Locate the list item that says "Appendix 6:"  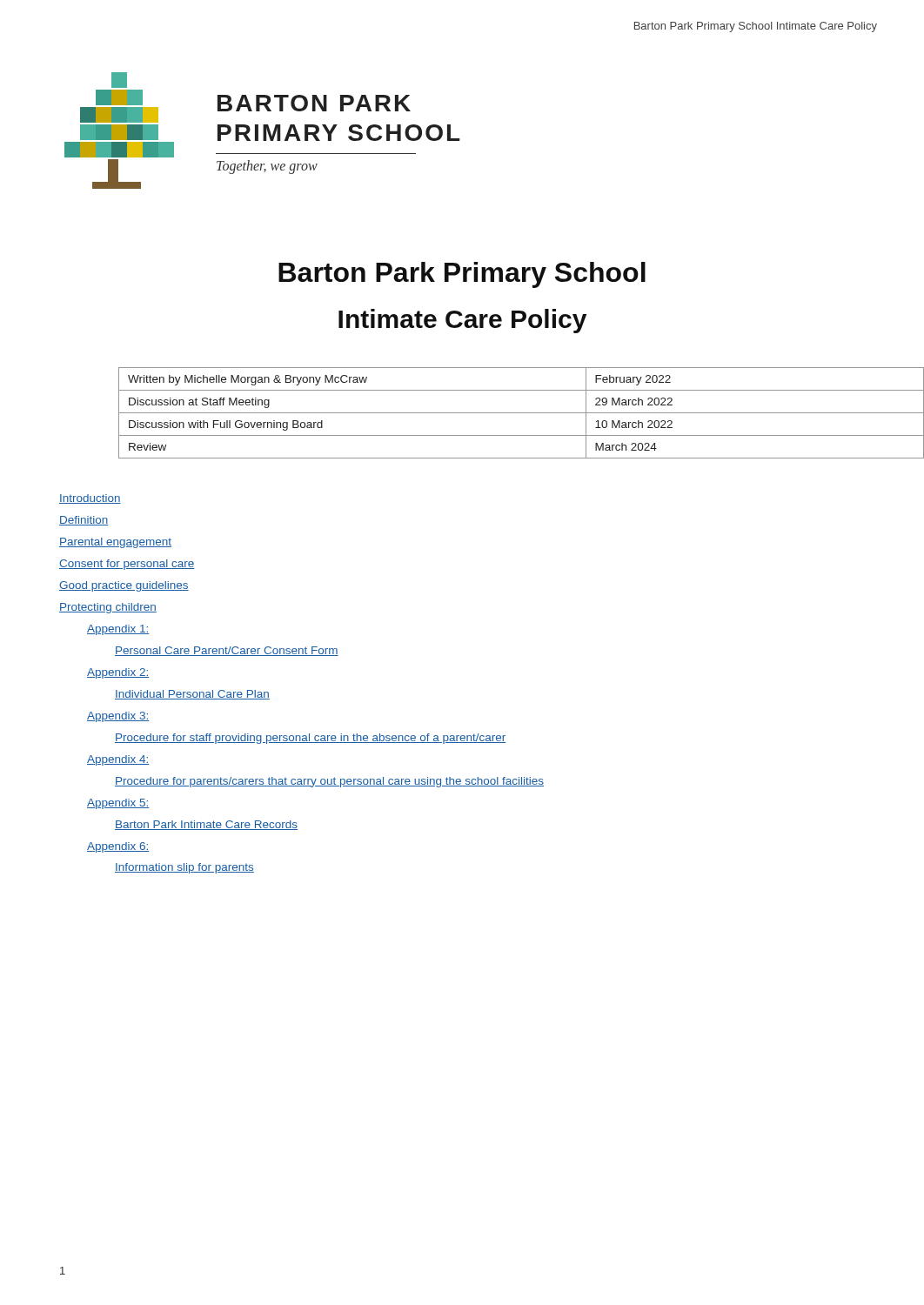(118, 846)
